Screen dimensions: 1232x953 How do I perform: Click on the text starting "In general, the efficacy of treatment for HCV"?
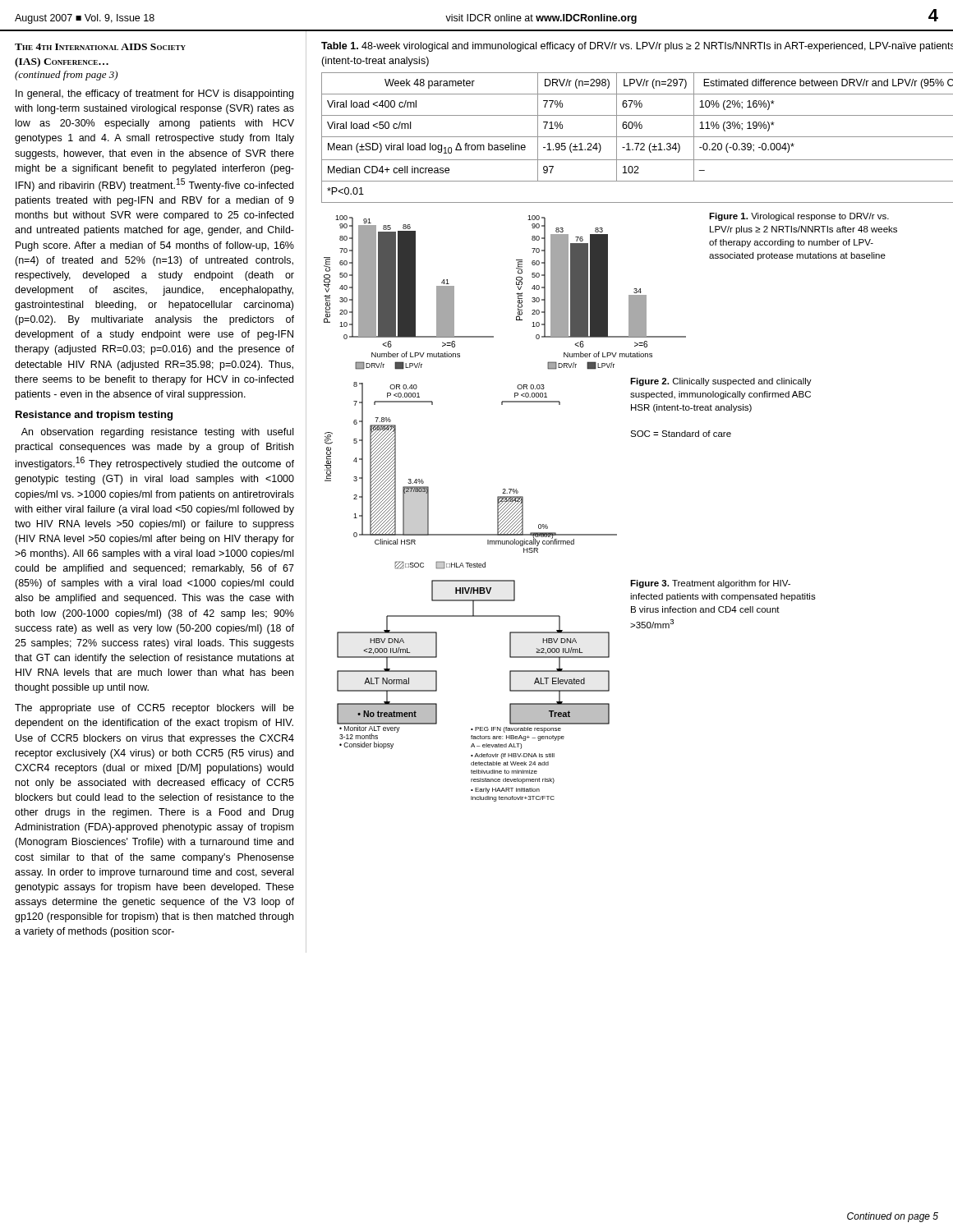[154, 244]
